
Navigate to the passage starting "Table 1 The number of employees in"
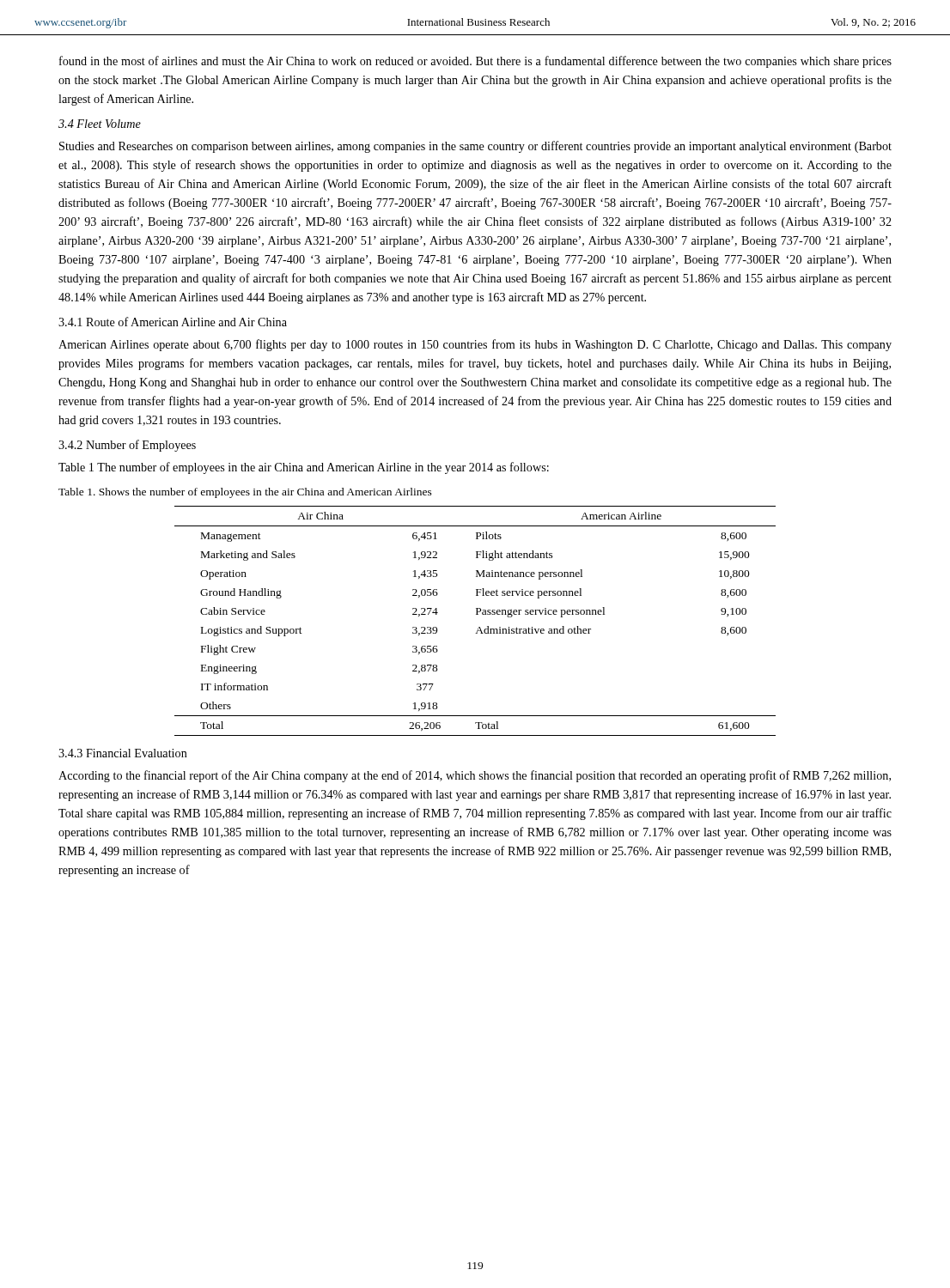304,467
